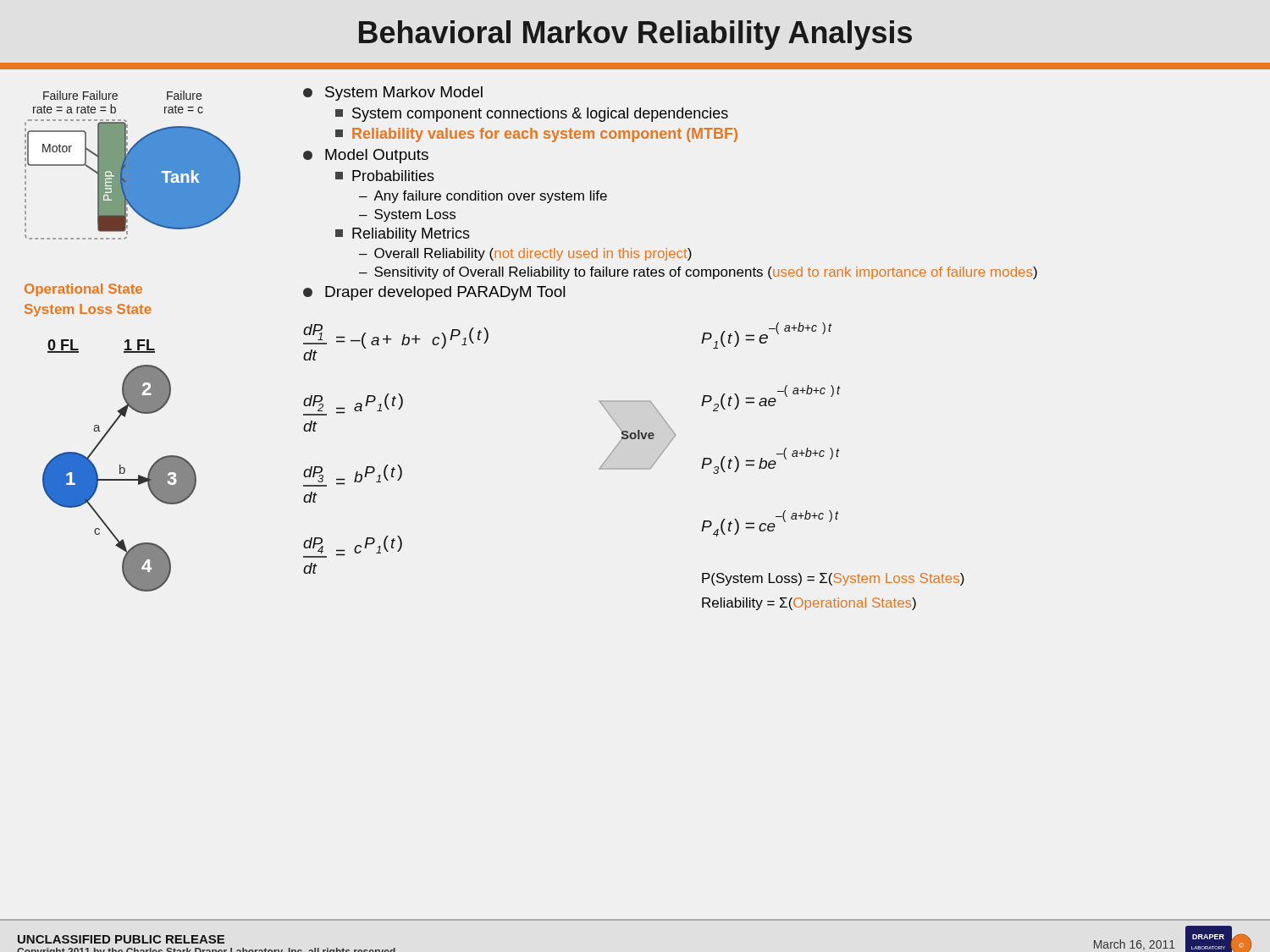Find the list item with the text "– Any failure condition over system life"
This screenshot has height=952, width=1270.
[483, 196]
